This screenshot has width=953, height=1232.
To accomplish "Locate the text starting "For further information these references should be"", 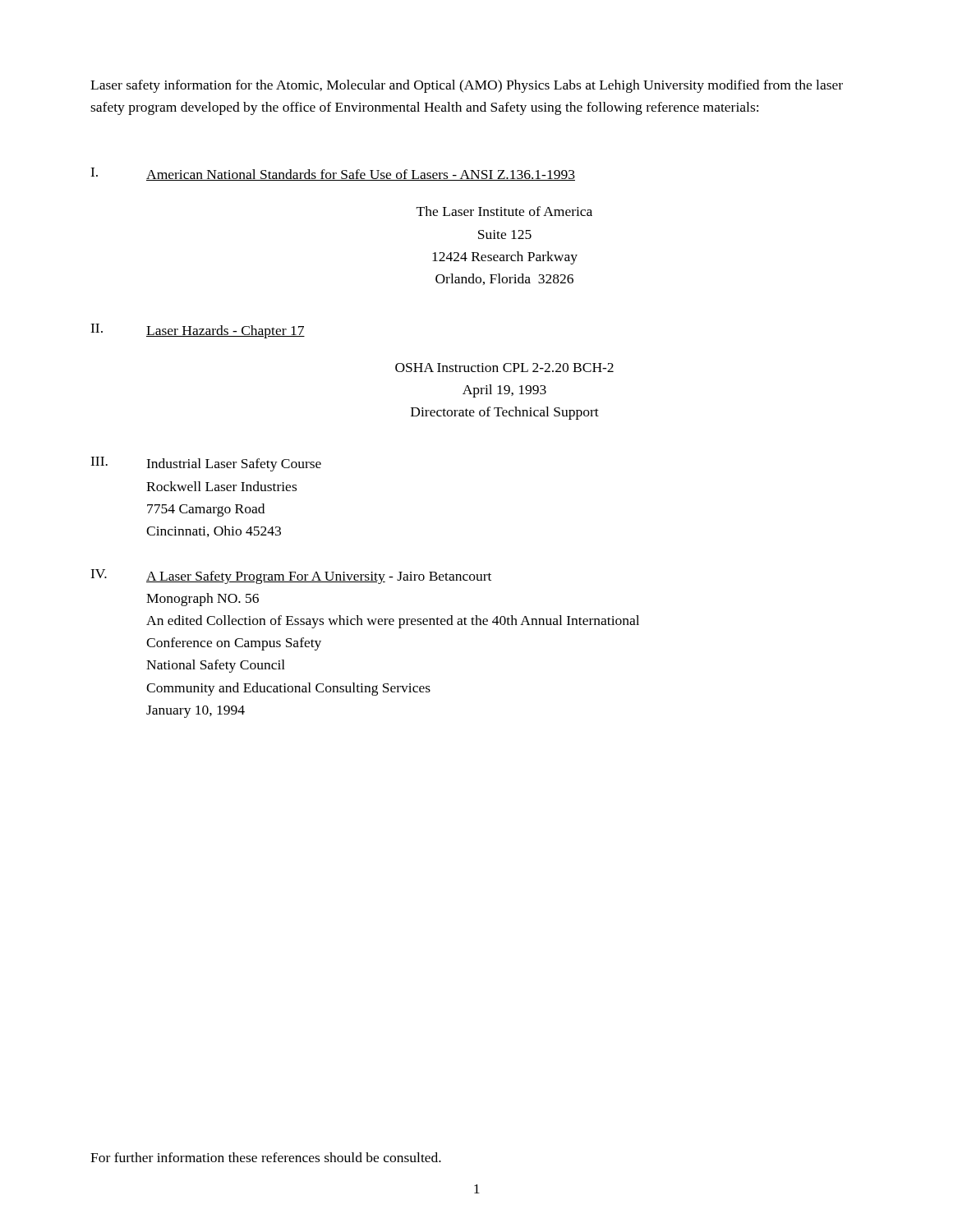I will [x=266, y=1157].
